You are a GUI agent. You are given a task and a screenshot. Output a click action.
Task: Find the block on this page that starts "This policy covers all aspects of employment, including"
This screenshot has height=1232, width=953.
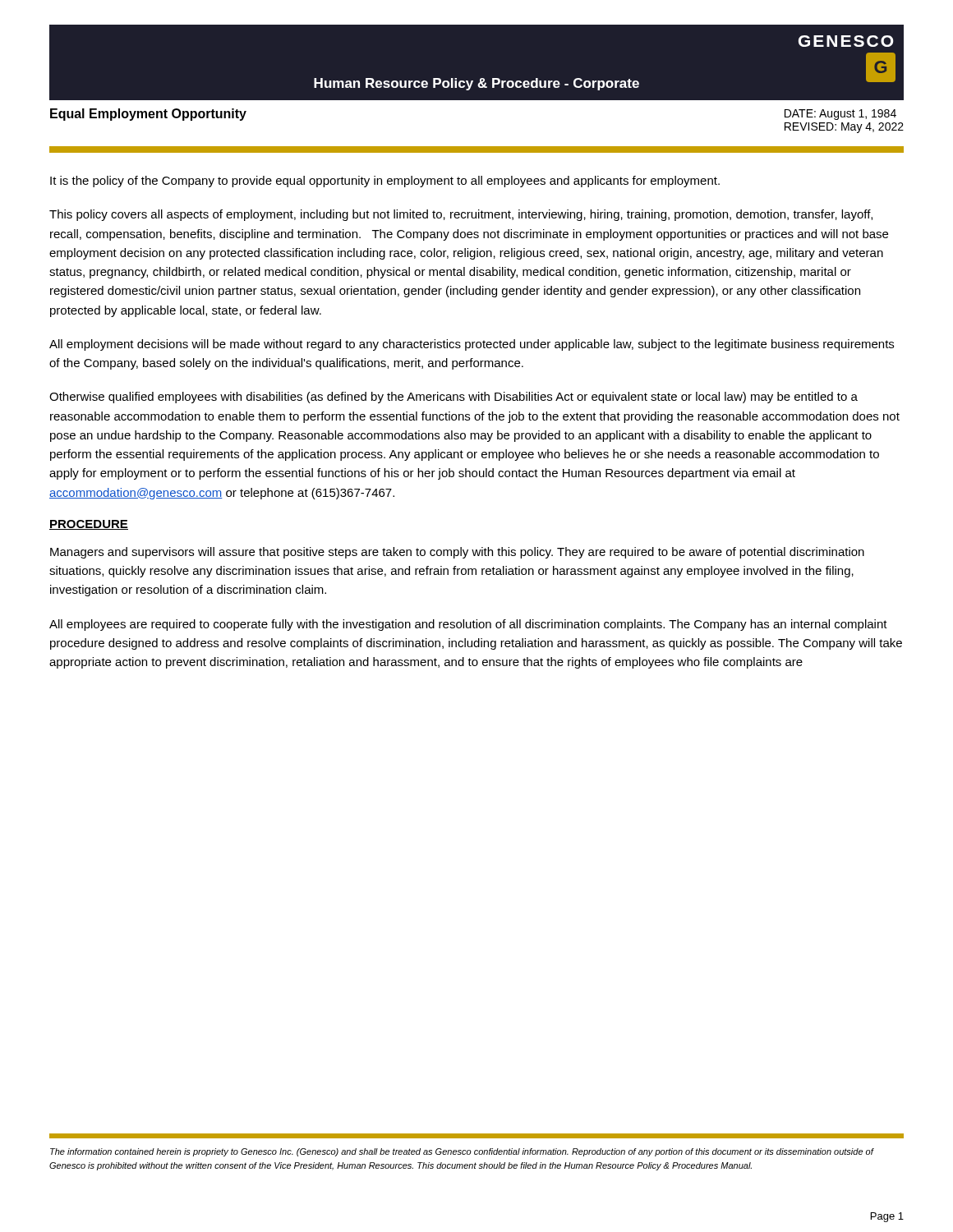tap(469, 262)
